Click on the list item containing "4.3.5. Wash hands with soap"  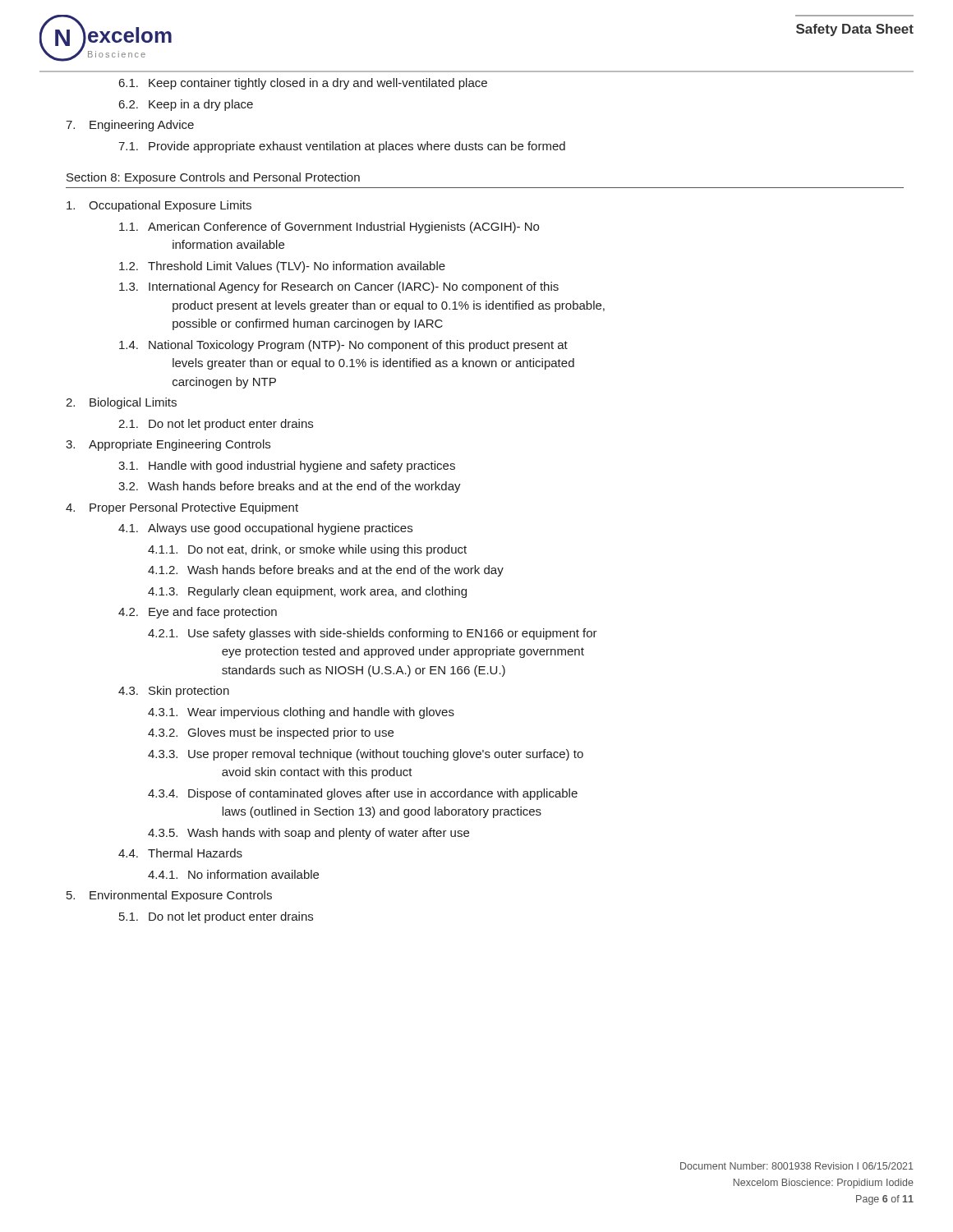point(308,834)
